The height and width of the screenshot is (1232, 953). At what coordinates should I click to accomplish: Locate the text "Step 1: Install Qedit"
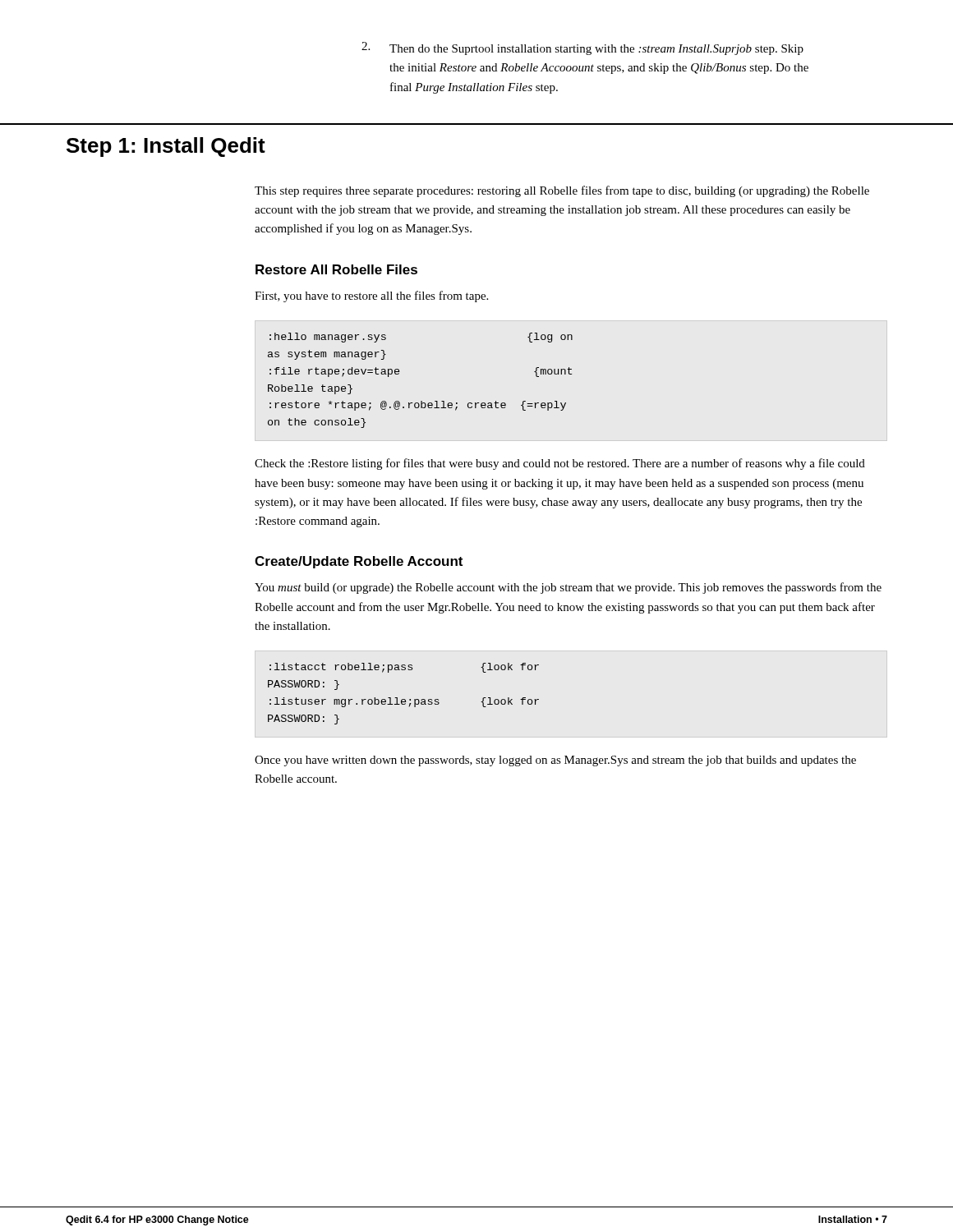(x=166, y=147)
